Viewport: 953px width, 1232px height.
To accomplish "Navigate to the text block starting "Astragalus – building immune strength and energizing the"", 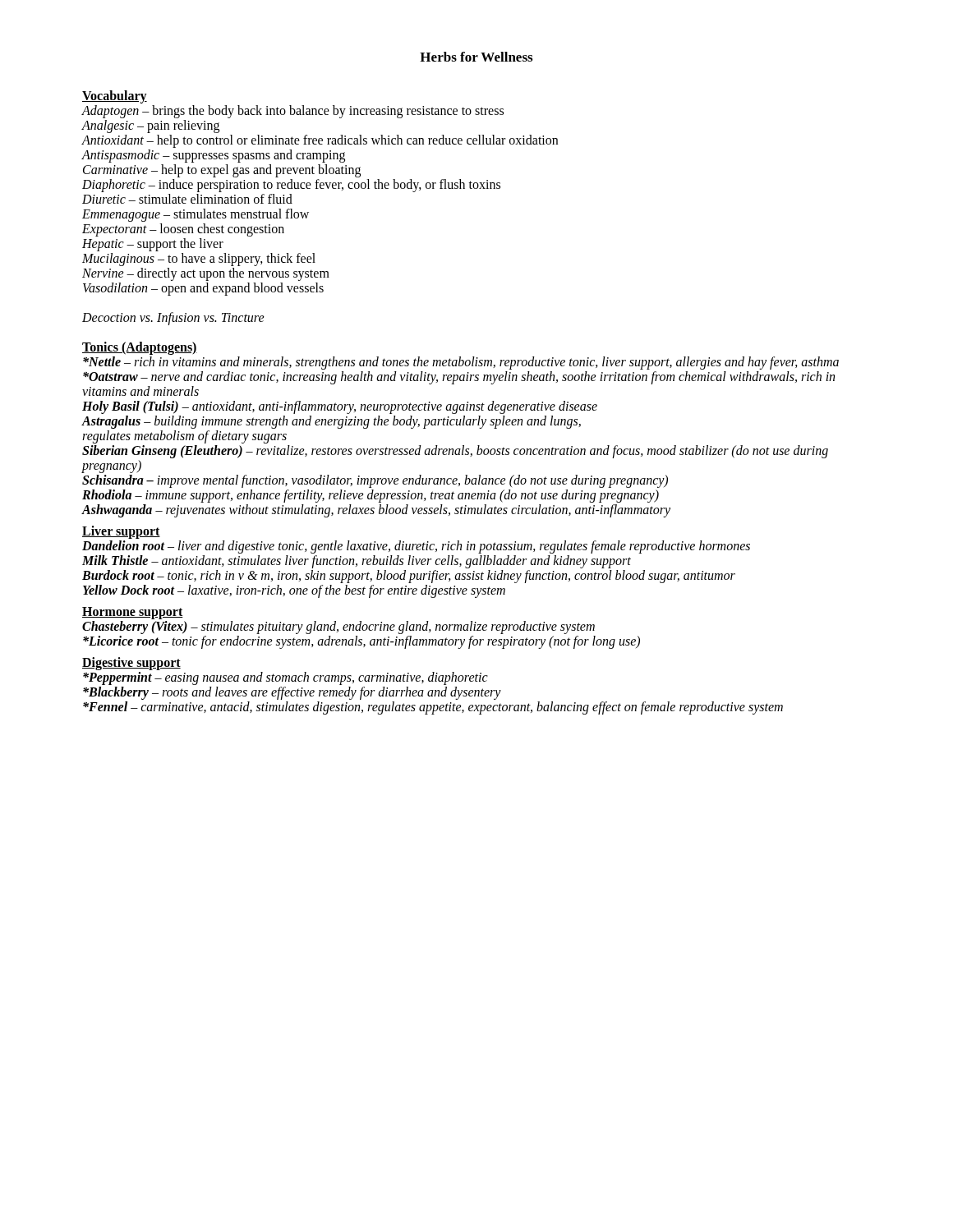I will [332, 428].
